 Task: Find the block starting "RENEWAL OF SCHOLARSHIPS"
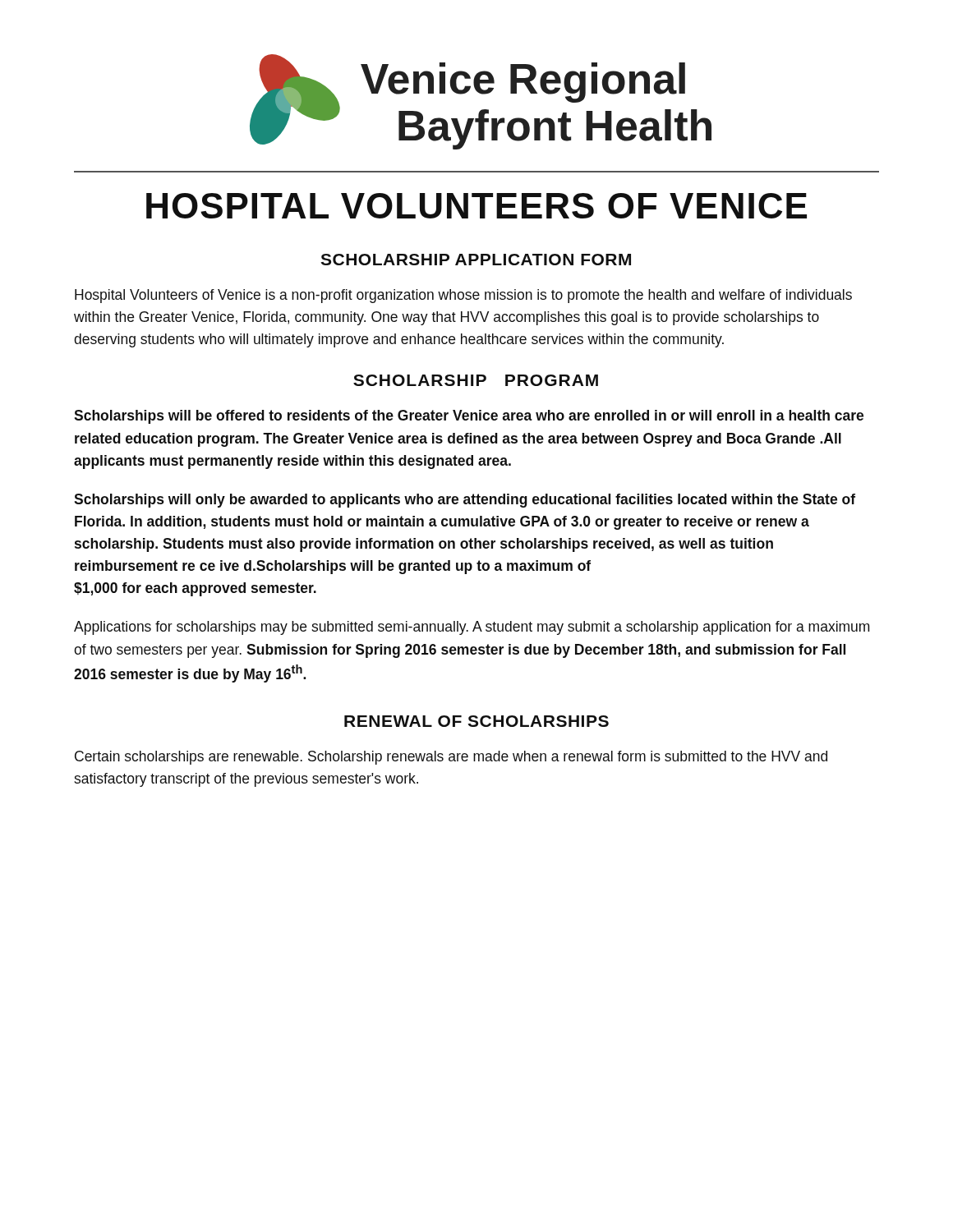click(x=476, y=720)
